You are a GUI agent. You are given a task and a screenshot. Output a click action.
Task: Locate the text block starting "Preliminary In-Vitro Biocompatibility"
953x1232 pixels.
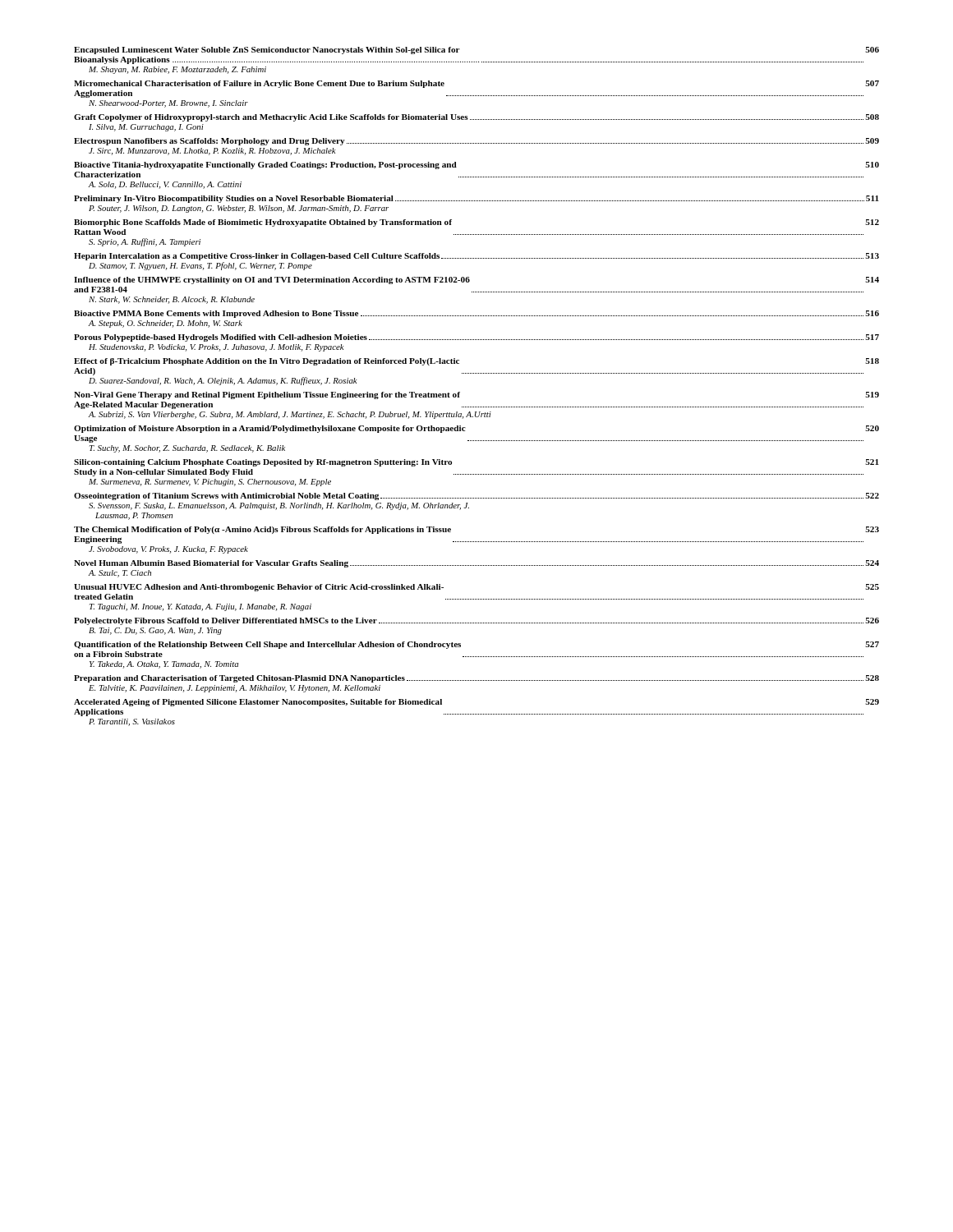(476, 203)
